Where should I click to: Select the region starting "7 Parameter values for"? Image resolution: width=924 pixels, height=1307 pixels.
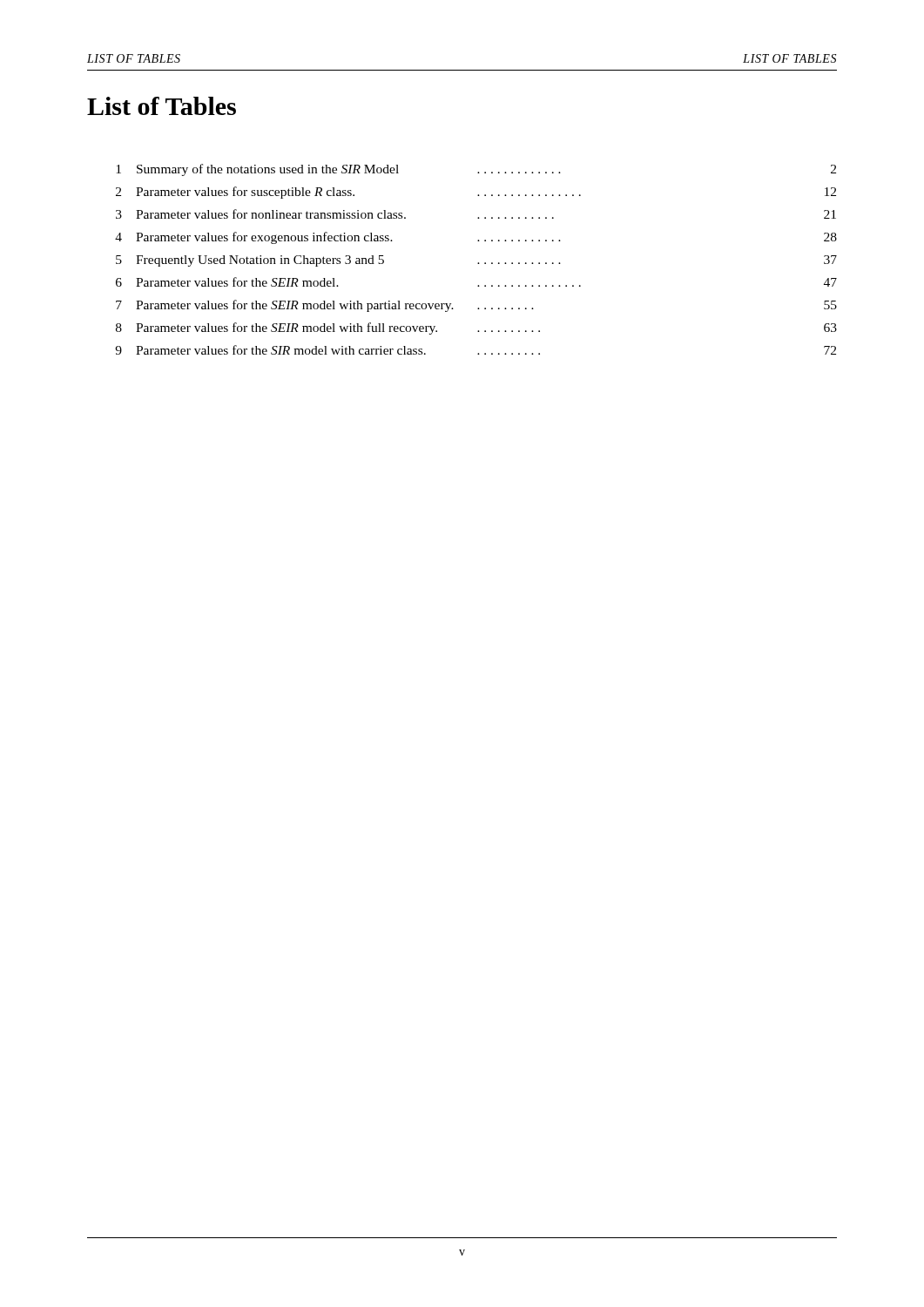(462, 305)
